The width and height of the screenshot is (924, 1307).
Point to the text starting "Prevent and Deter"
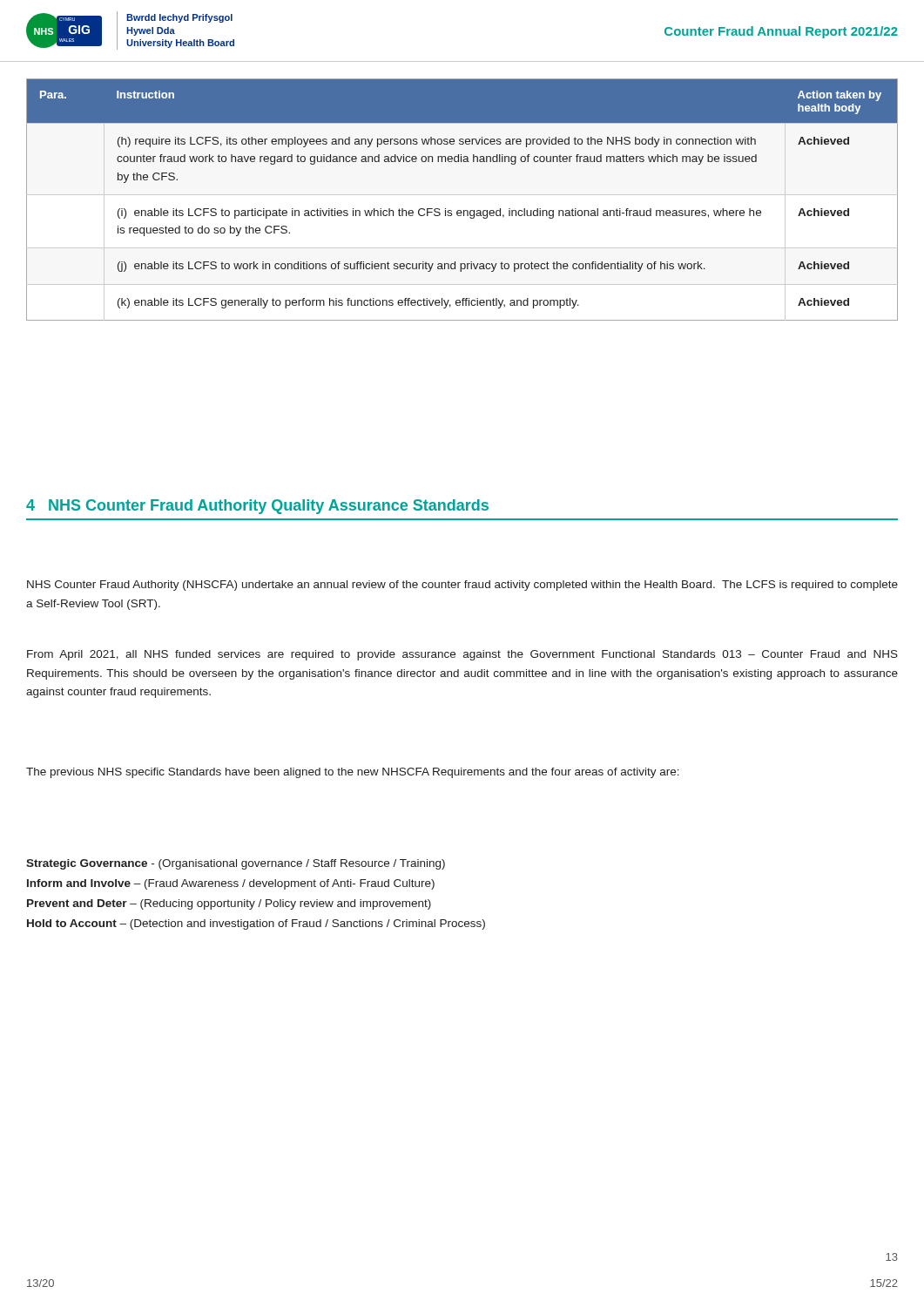(x=229, y=903)
